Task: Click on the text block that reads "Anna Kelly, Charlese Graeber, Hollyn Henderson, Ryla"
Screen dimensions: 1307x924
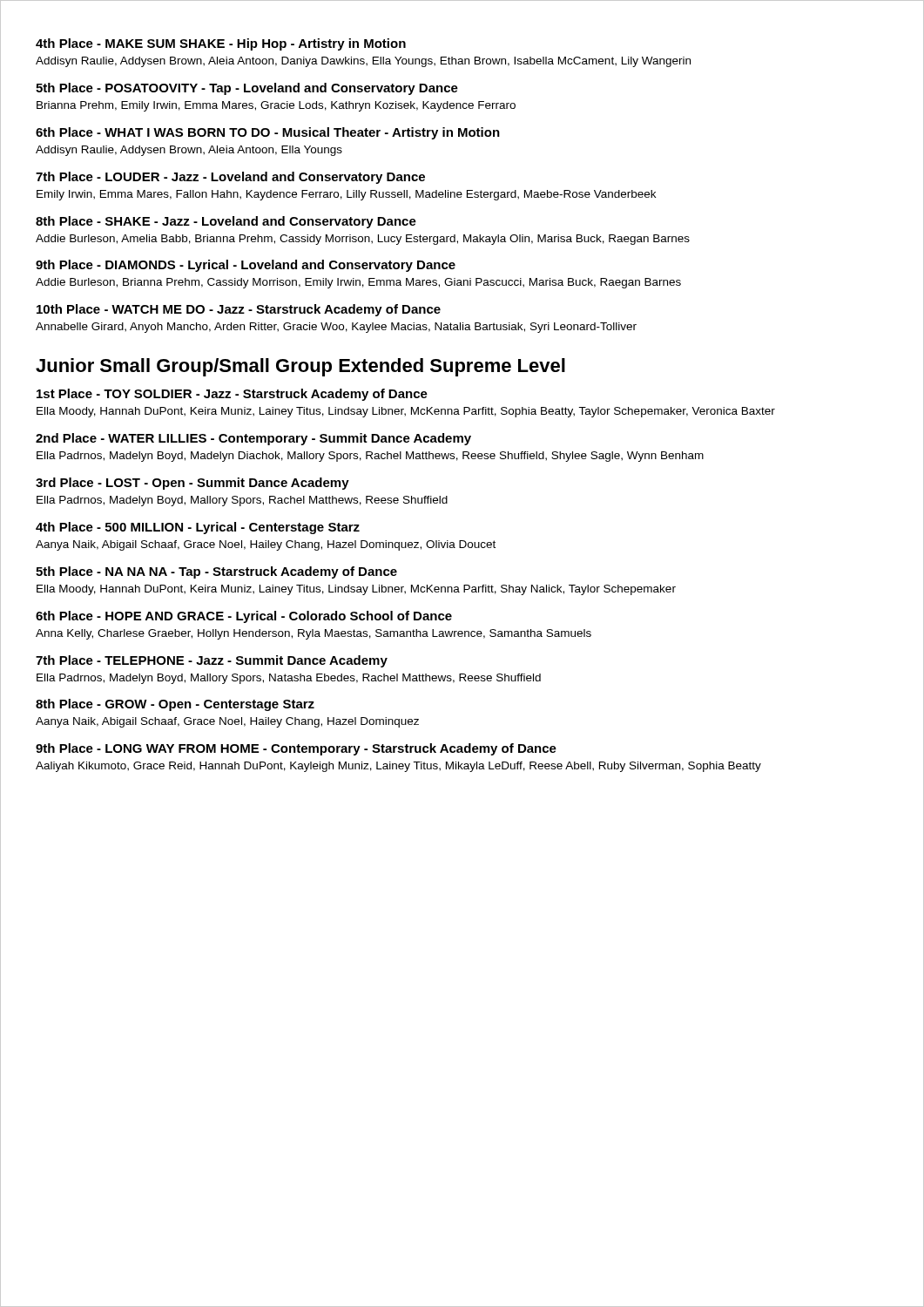Action: point(314,633)
